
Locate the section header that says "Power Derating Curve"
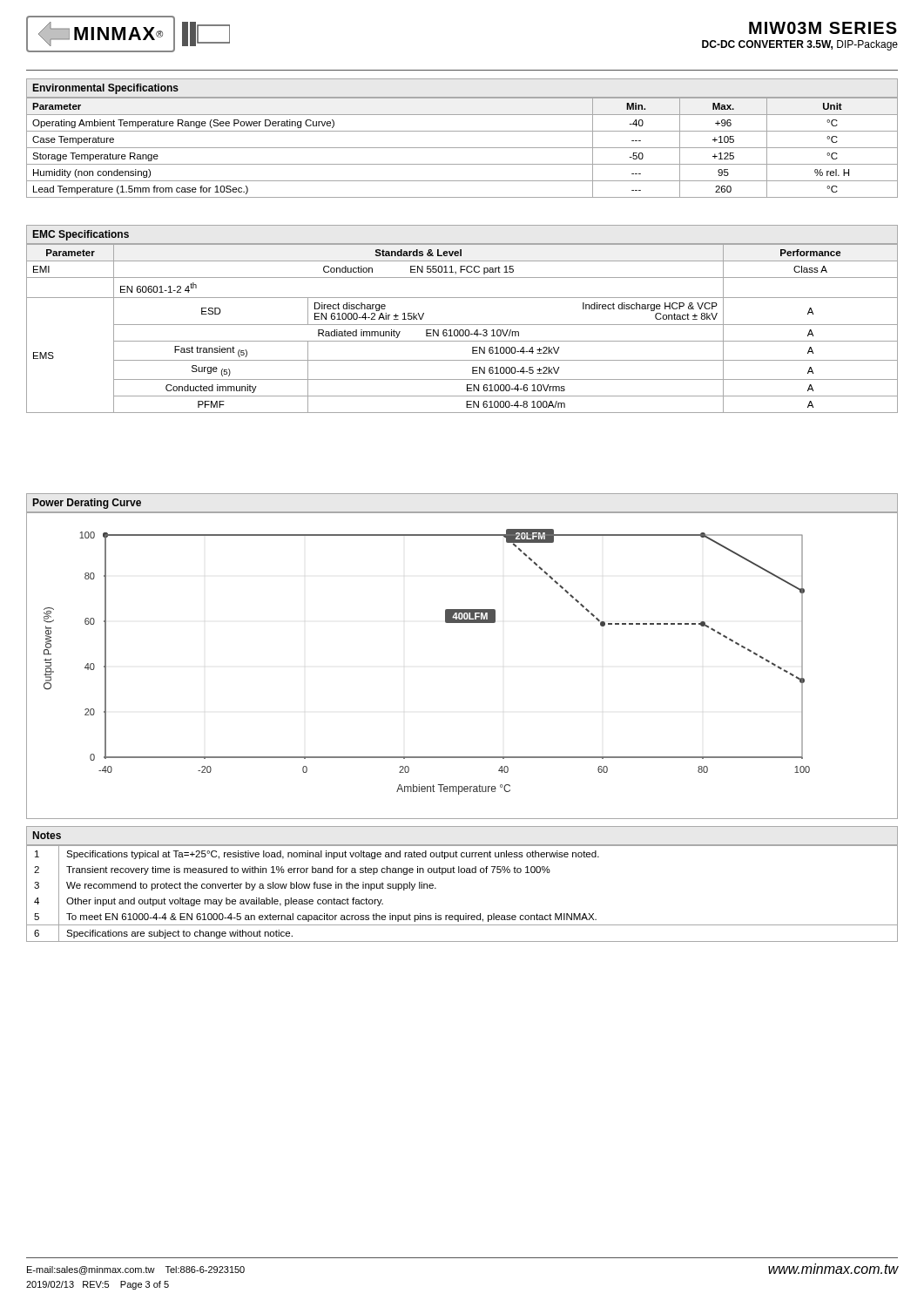pyautogui.click(x=87, y=503)
